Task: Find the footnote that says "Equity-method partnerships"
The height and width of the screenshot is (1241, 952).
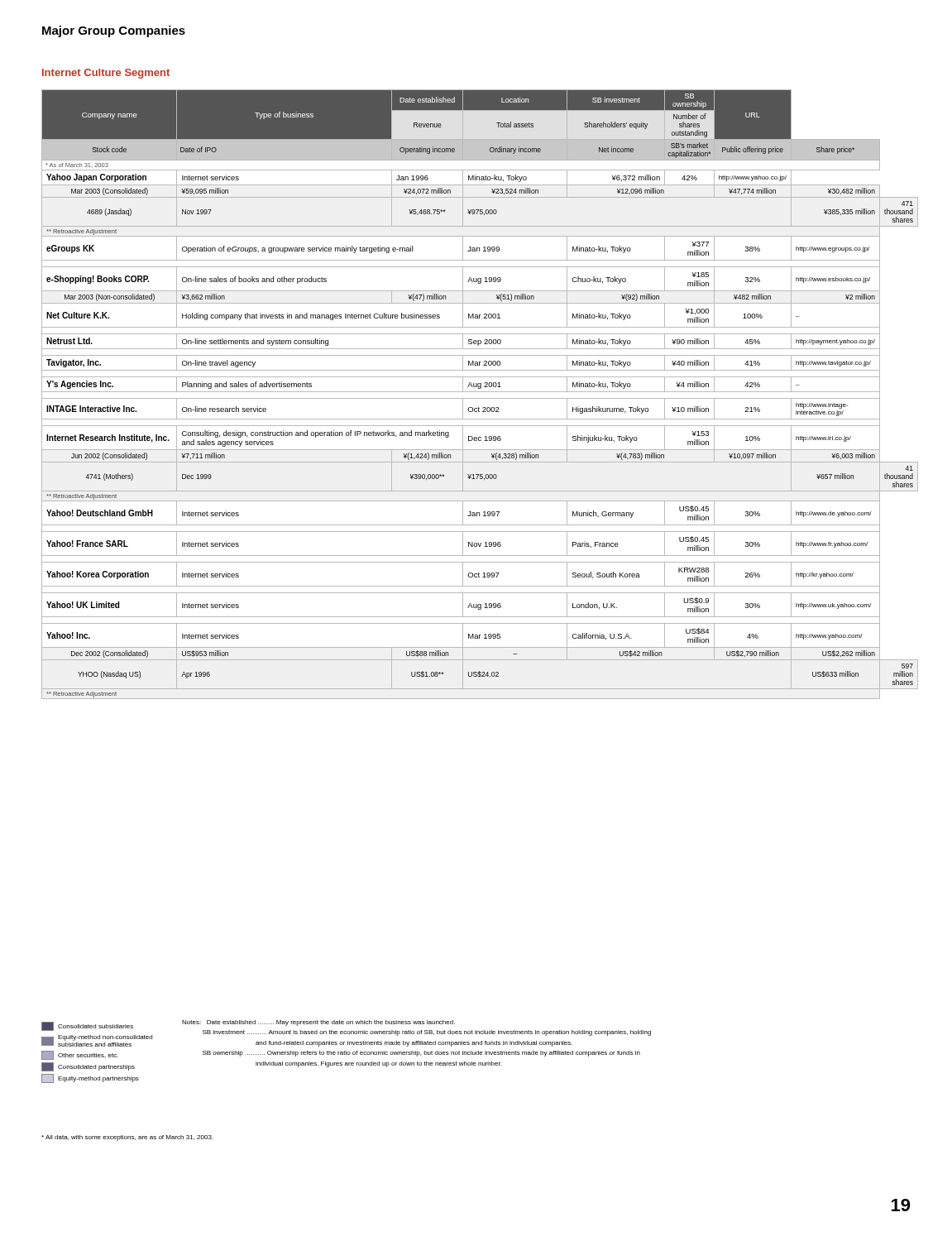Action: [x=98, y=1078]
